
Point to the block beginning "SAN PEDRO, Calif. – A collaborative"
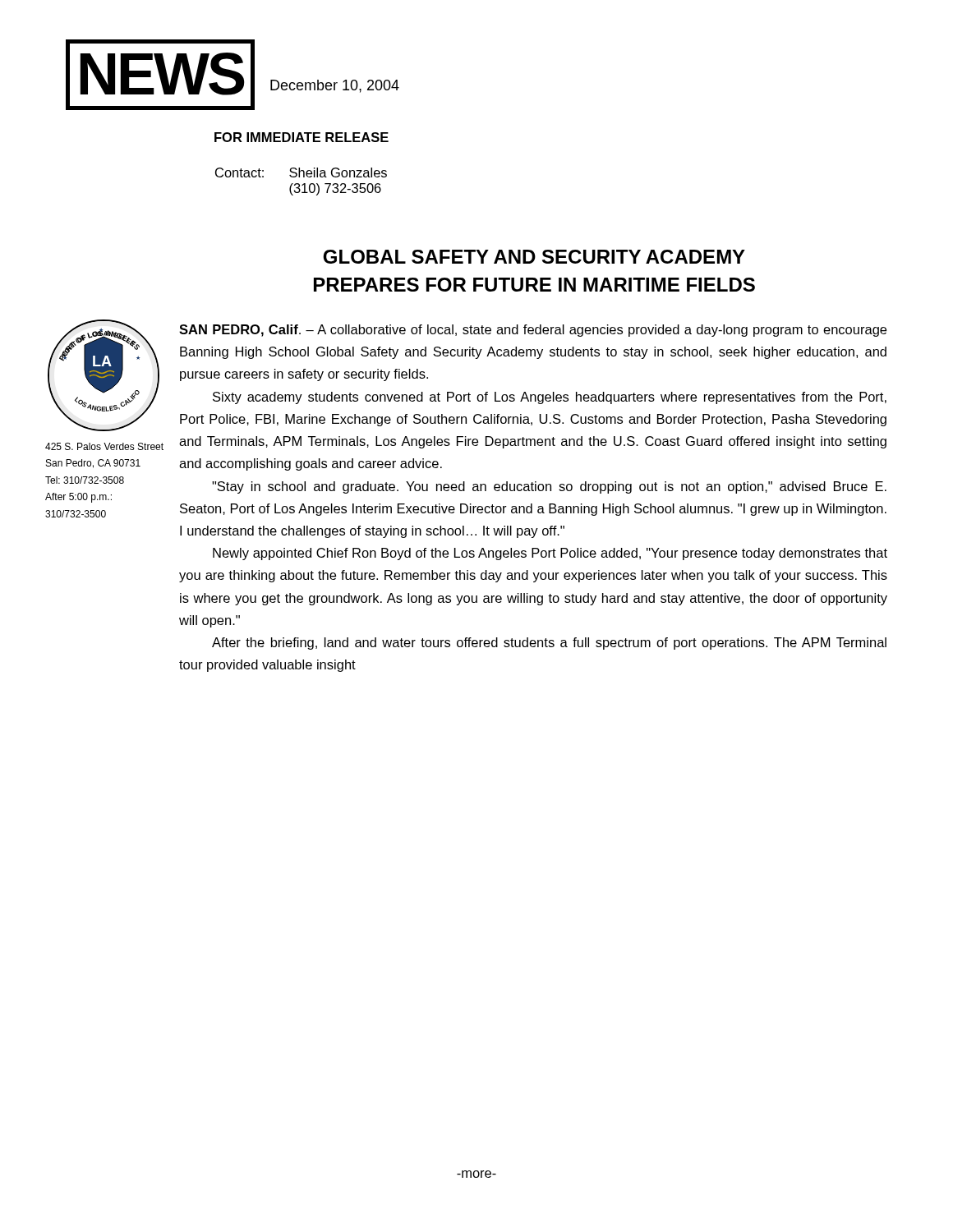533,498
